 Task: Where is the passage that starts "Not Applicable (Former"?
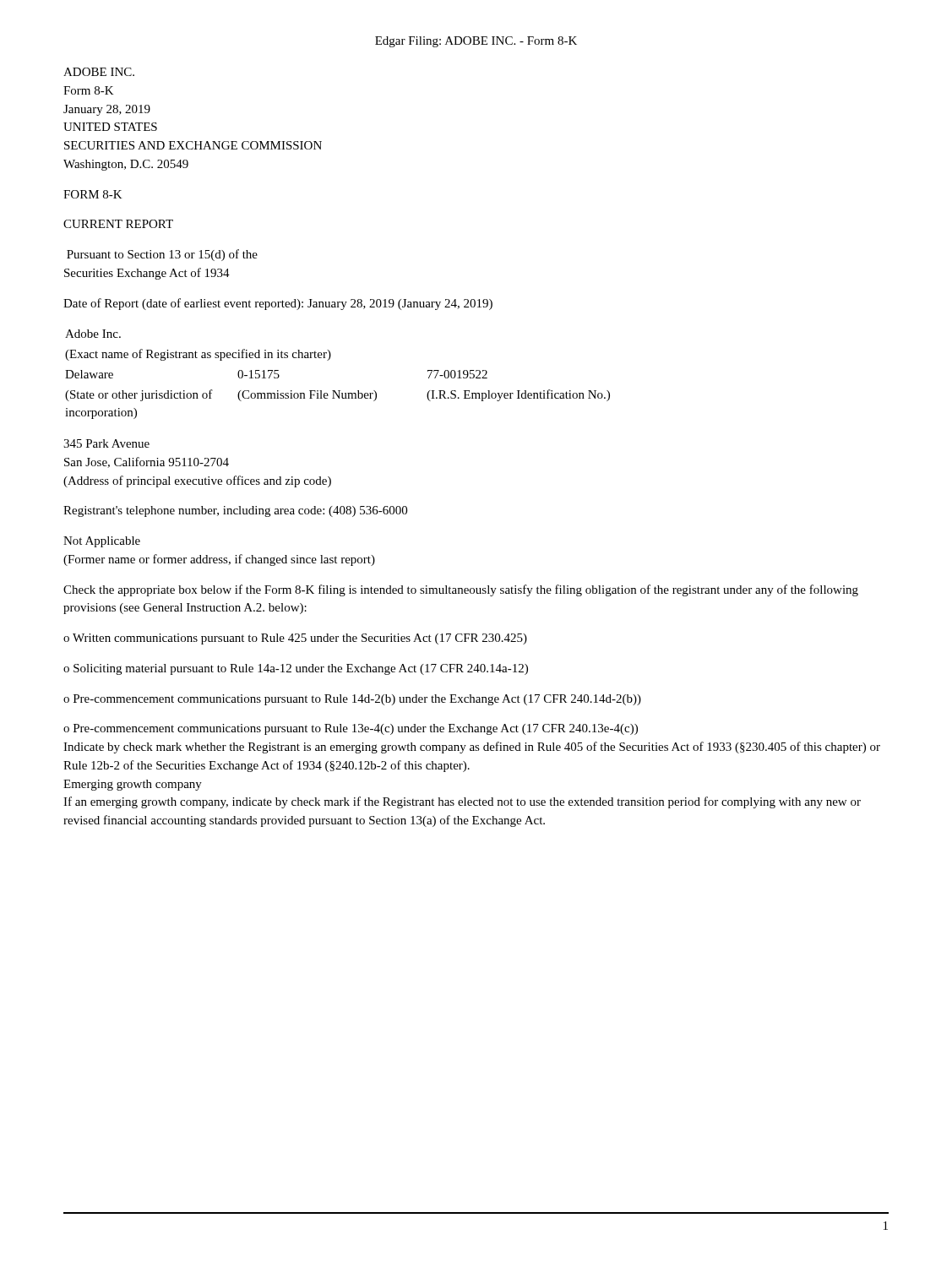tap(219, 550)
